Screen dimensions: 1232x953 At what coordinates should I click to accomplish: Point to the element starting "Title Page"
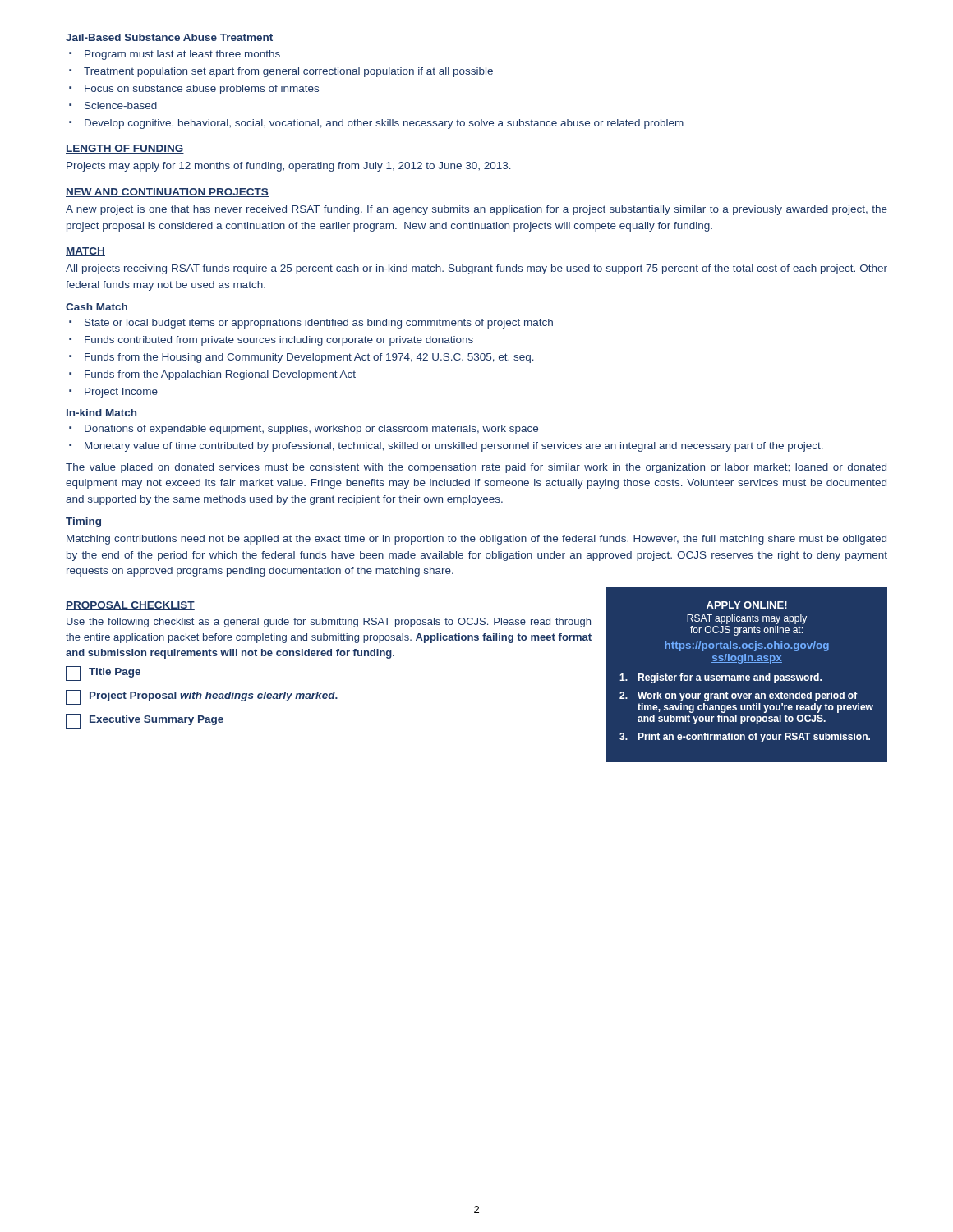coord(103,673)
